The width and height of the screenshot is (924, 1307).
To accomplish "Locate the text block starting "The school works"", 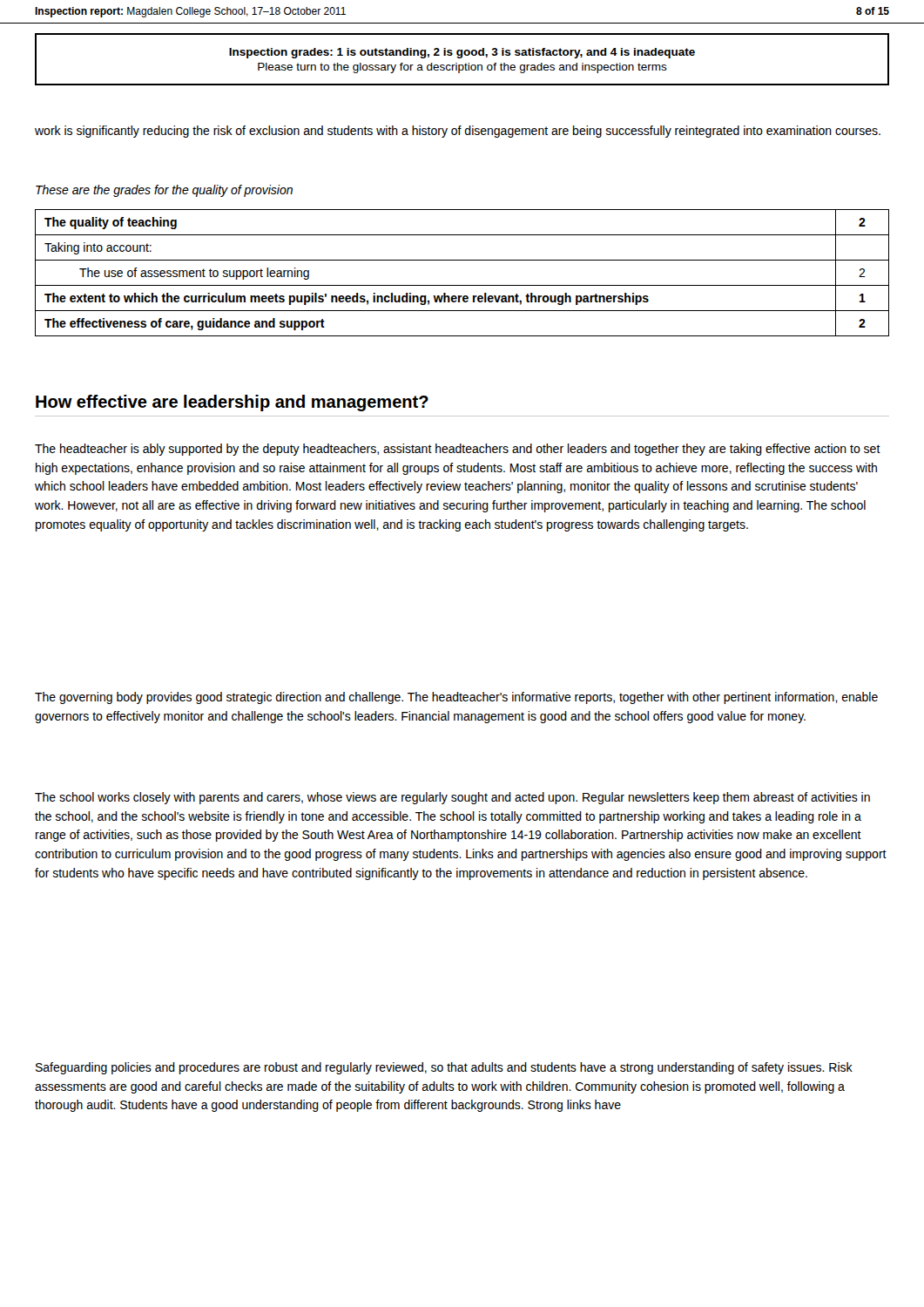I will click(460, 835).
